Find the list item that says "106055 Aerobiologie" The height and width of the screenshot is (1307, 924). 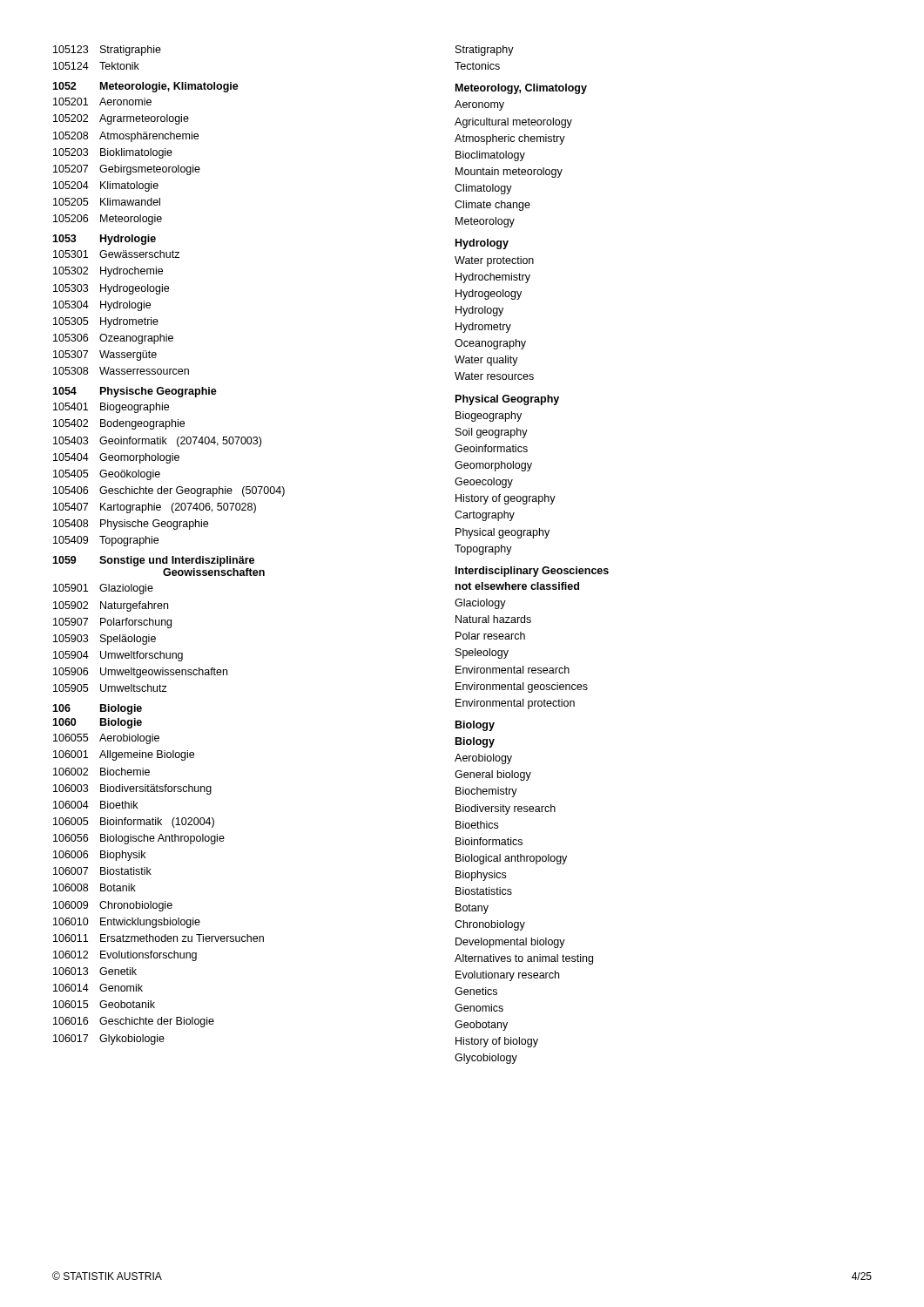(106, 738)
